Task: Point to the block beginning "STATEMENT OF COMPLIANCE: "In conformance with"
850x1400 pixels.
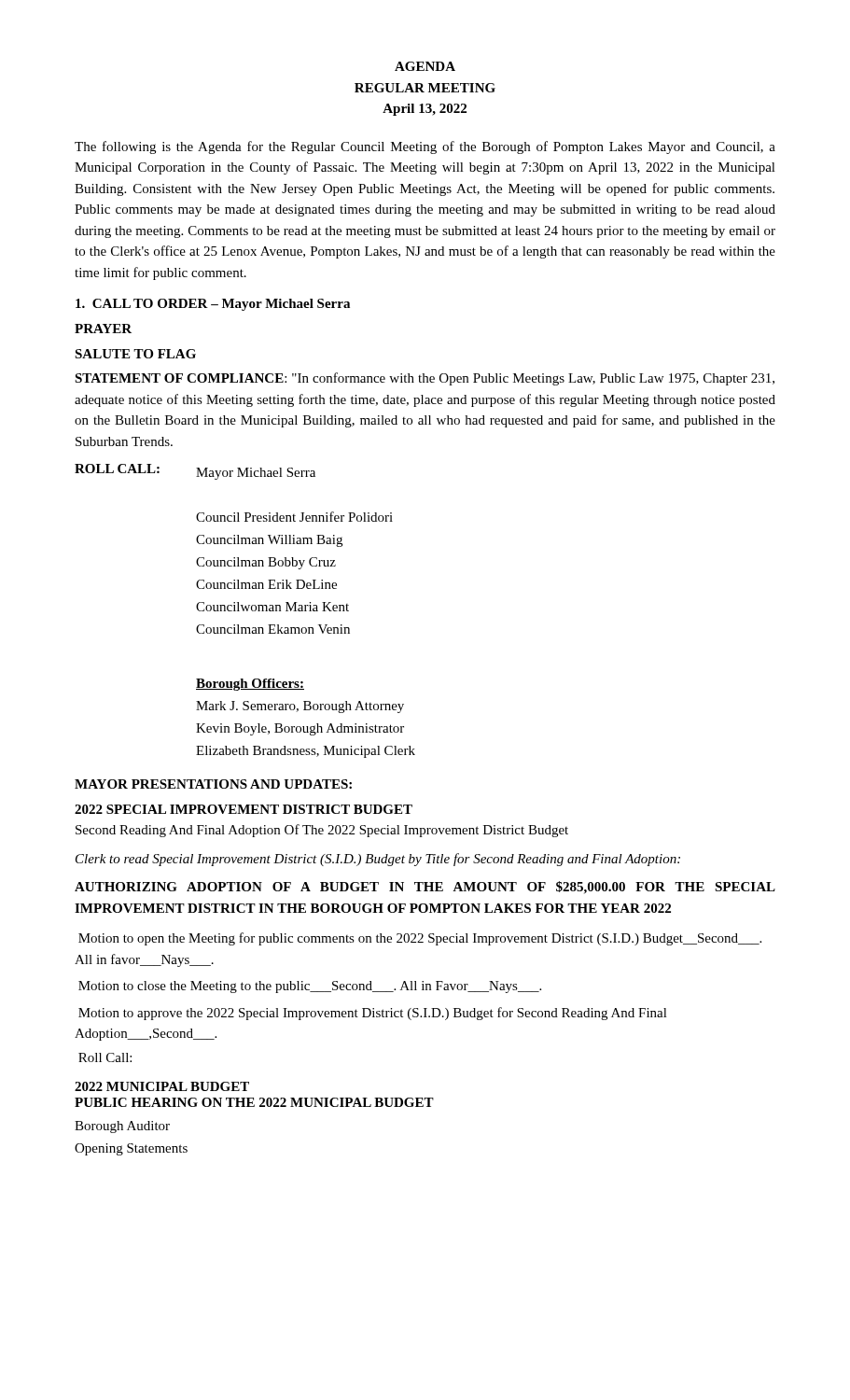Action: [x=425, y=410]
